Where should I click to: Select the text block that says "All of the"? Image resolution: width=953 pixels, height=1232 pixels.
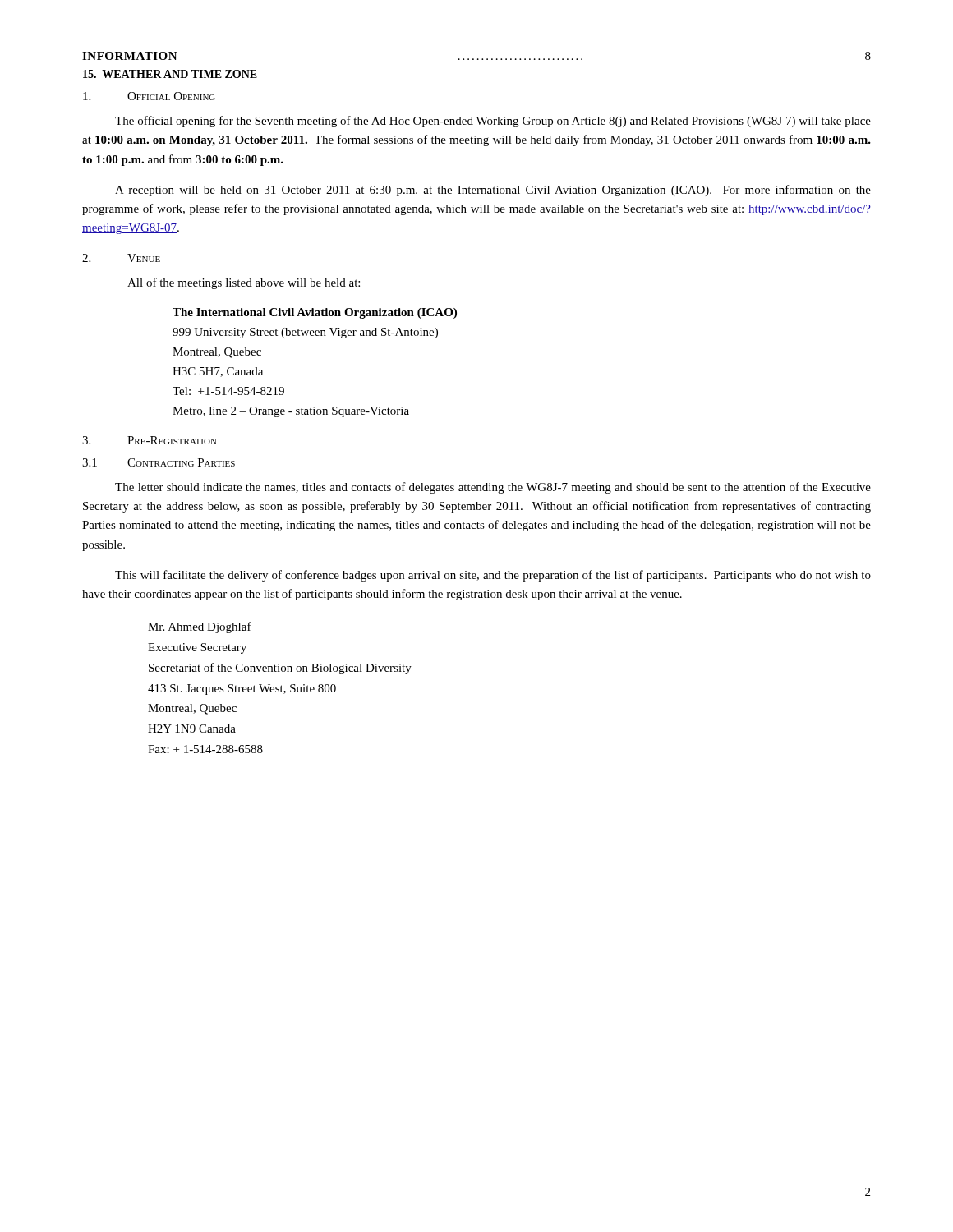click(x=244, y=282)
